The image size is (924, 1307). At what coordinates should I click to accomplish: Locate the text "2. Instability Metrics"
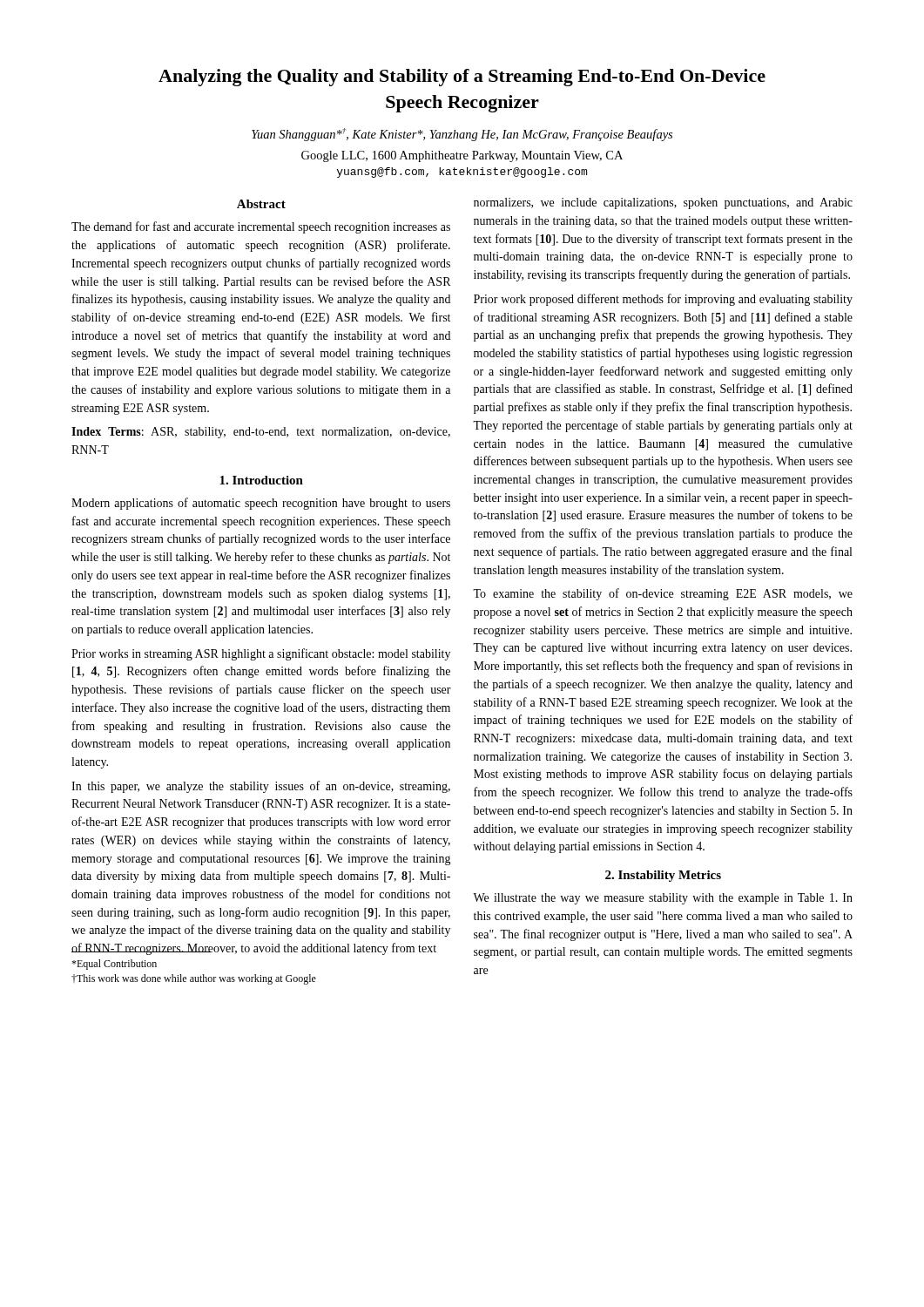pos(663,875)
